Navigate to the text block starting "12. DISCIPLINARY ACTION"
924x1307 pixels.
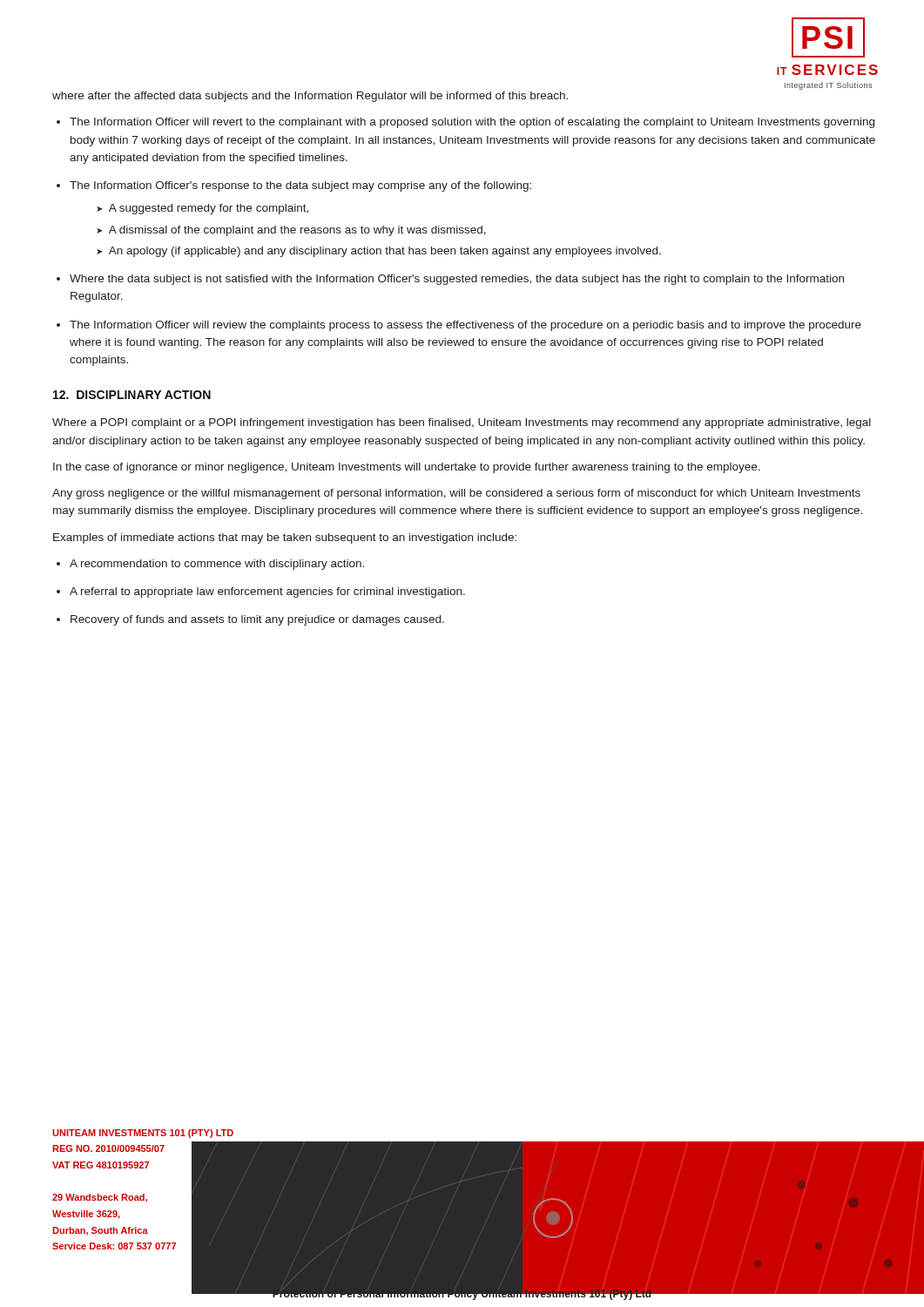(x=132, y=395)
